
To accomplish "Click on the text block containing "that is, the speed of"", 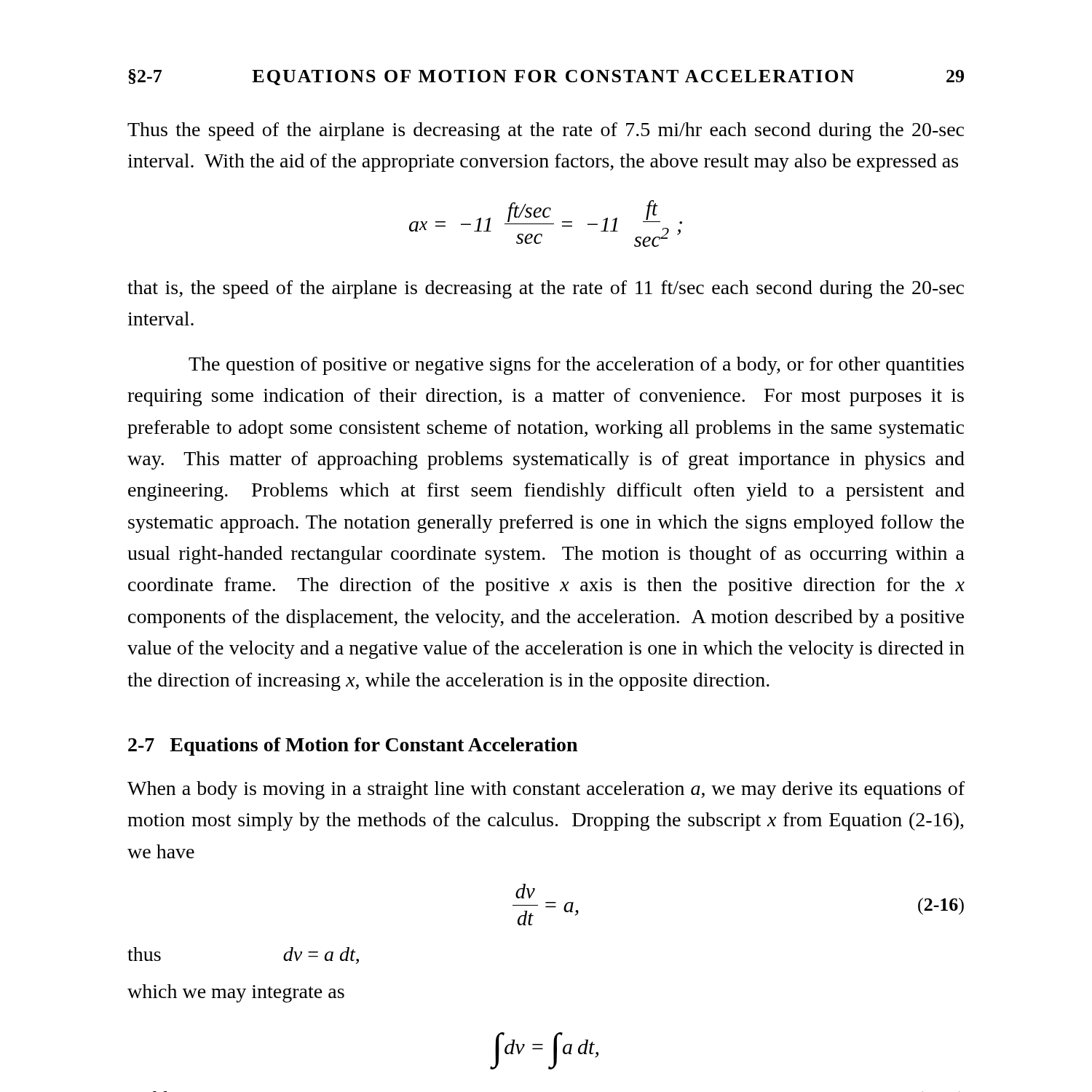I will click(x=546, y=303).
